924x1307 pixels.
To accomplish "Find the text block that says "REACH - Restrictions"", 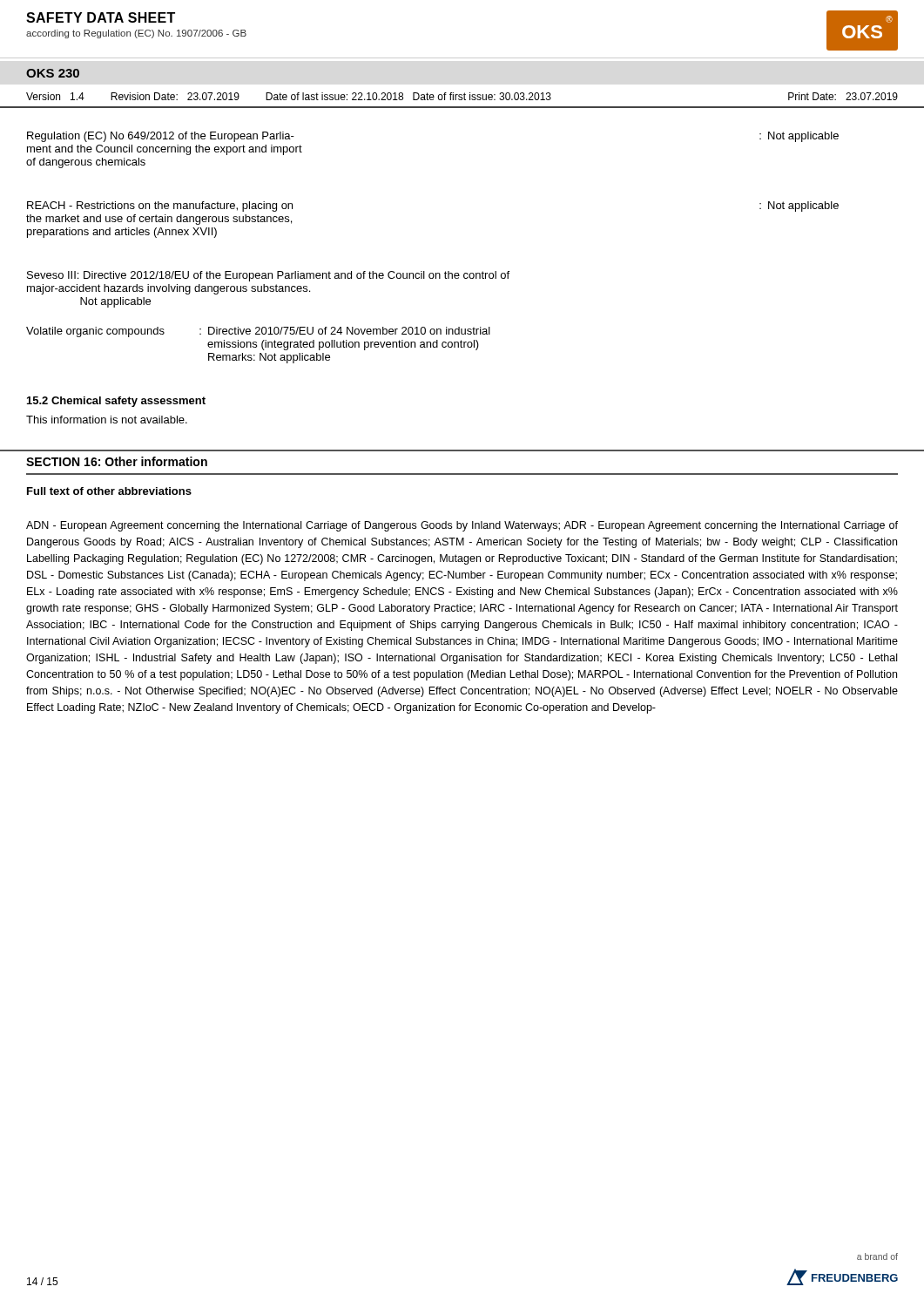I will tap(158, 206).
